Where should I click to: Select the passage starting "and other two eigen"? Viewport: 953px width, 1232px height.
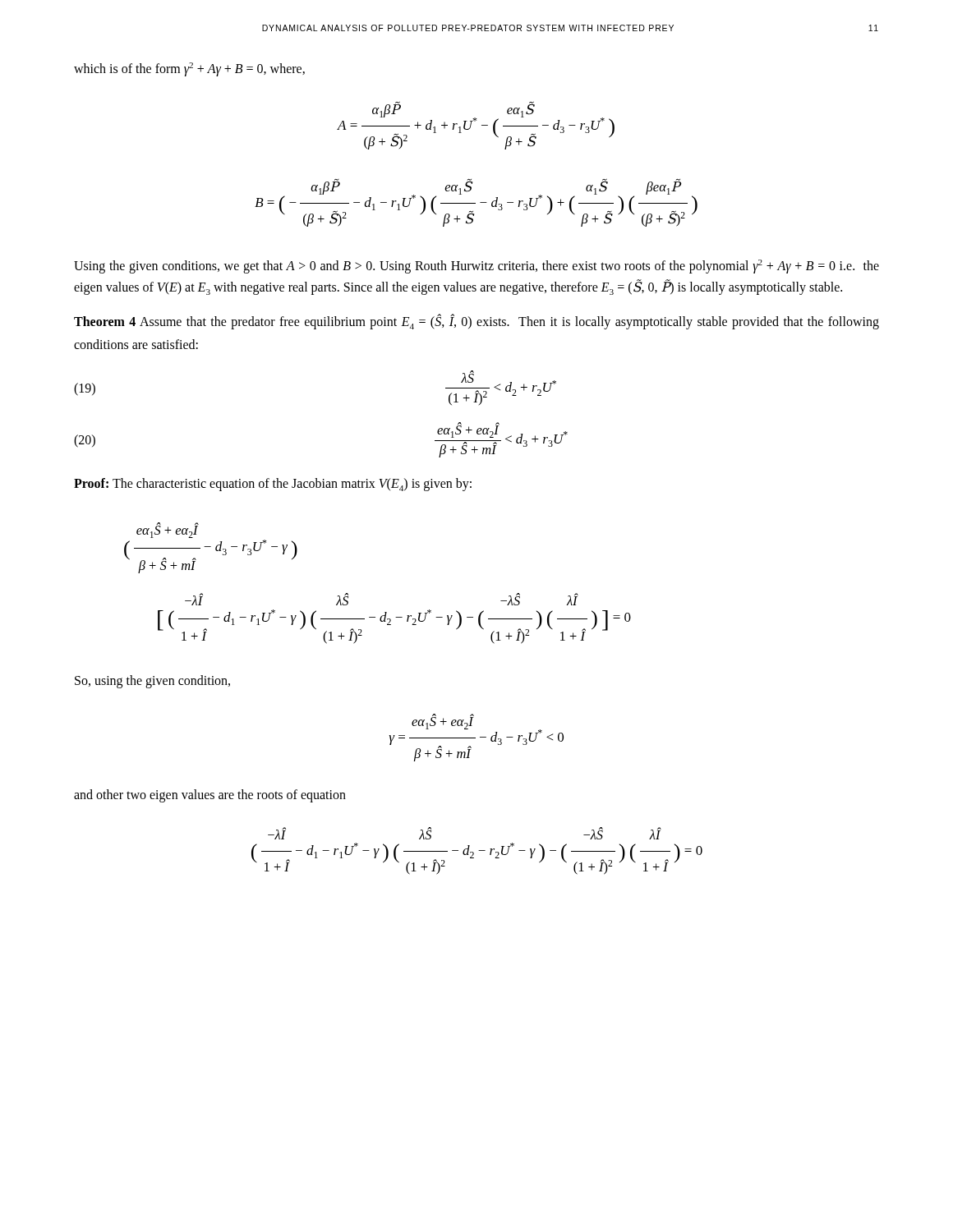pyautogui.click(x=210, y=796)
